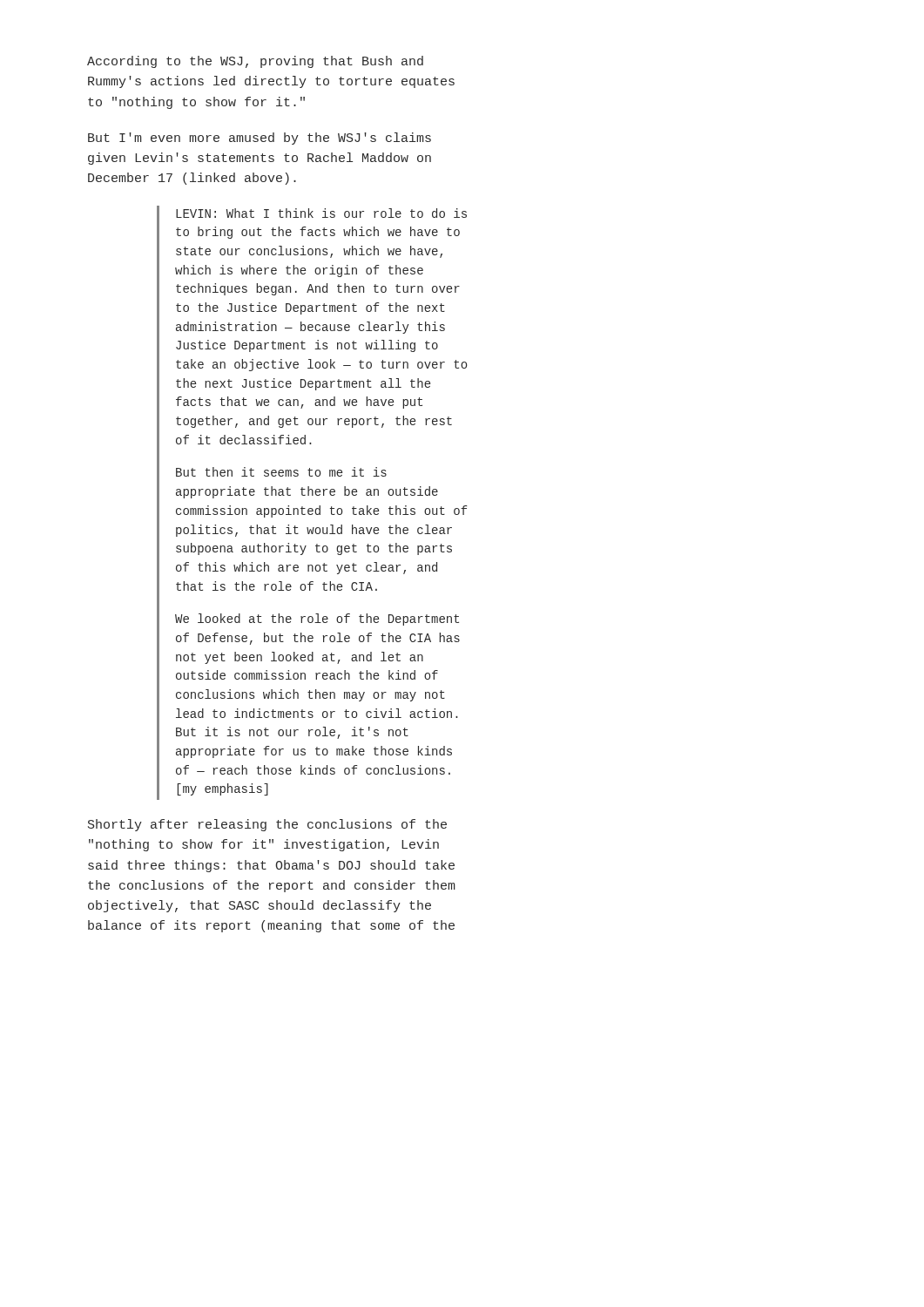Viewport: 924px width, 1307px height.
Task: Find the block on this page that starts "LEVIN: What I think is our role to"
Action: pyautogui.click(x=375, y=503)
